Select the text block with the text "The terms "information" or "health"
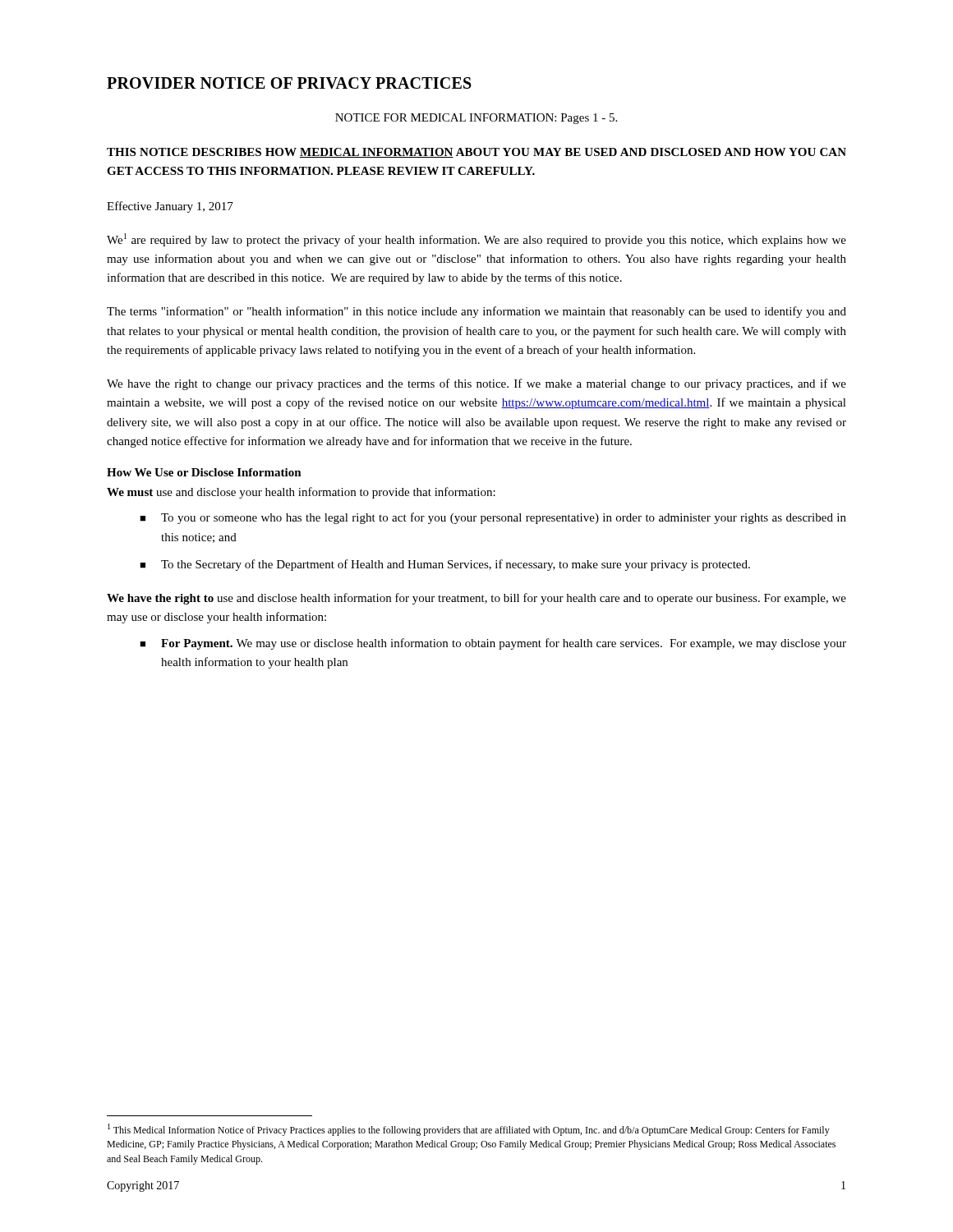Screen dimensions: 1232x953 [x=476, y=331]
